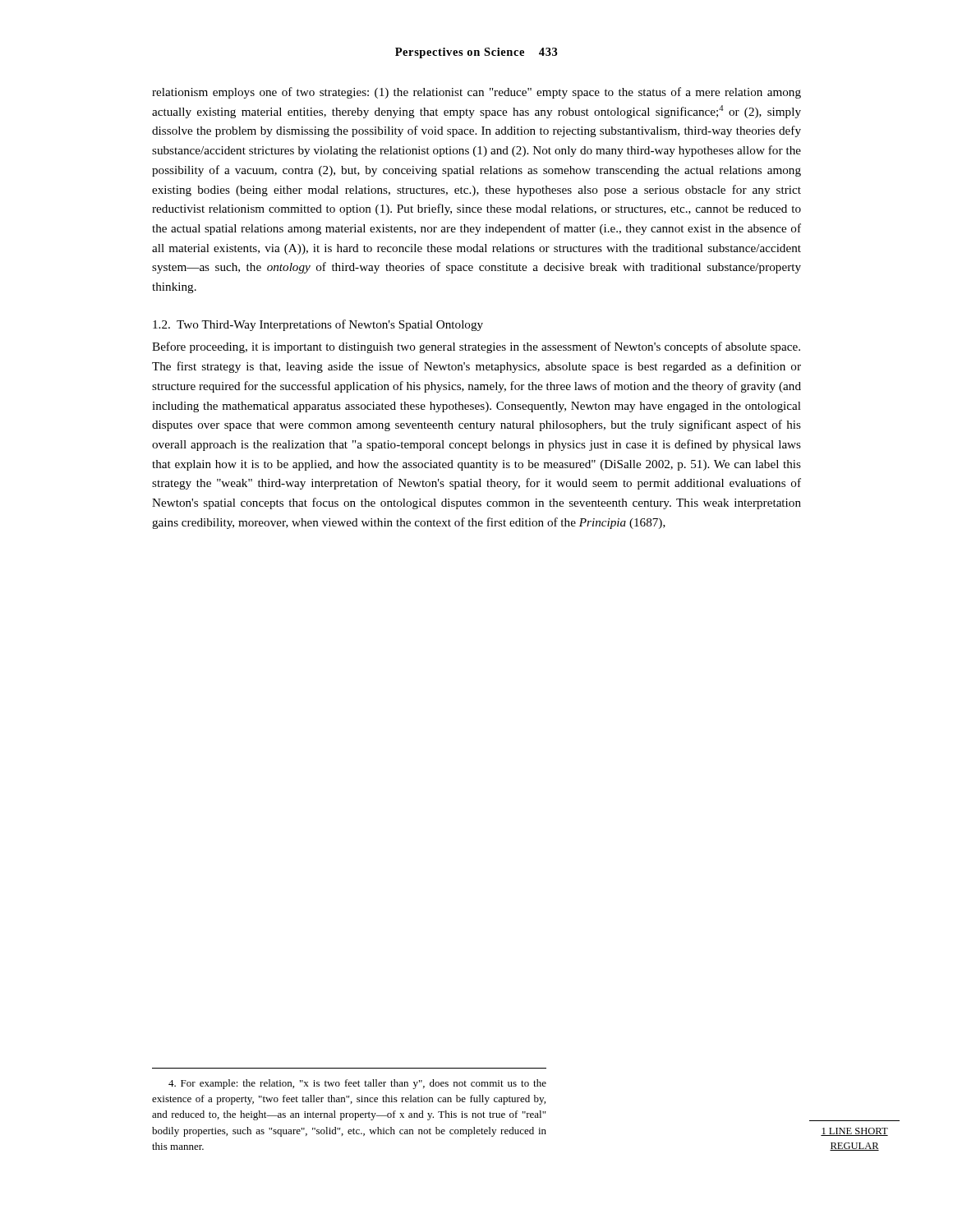Locate the footnote containing "For example: the relation,"
Image resolution: width=953 pixels, height=1232 pixels.
[349, 1114]
